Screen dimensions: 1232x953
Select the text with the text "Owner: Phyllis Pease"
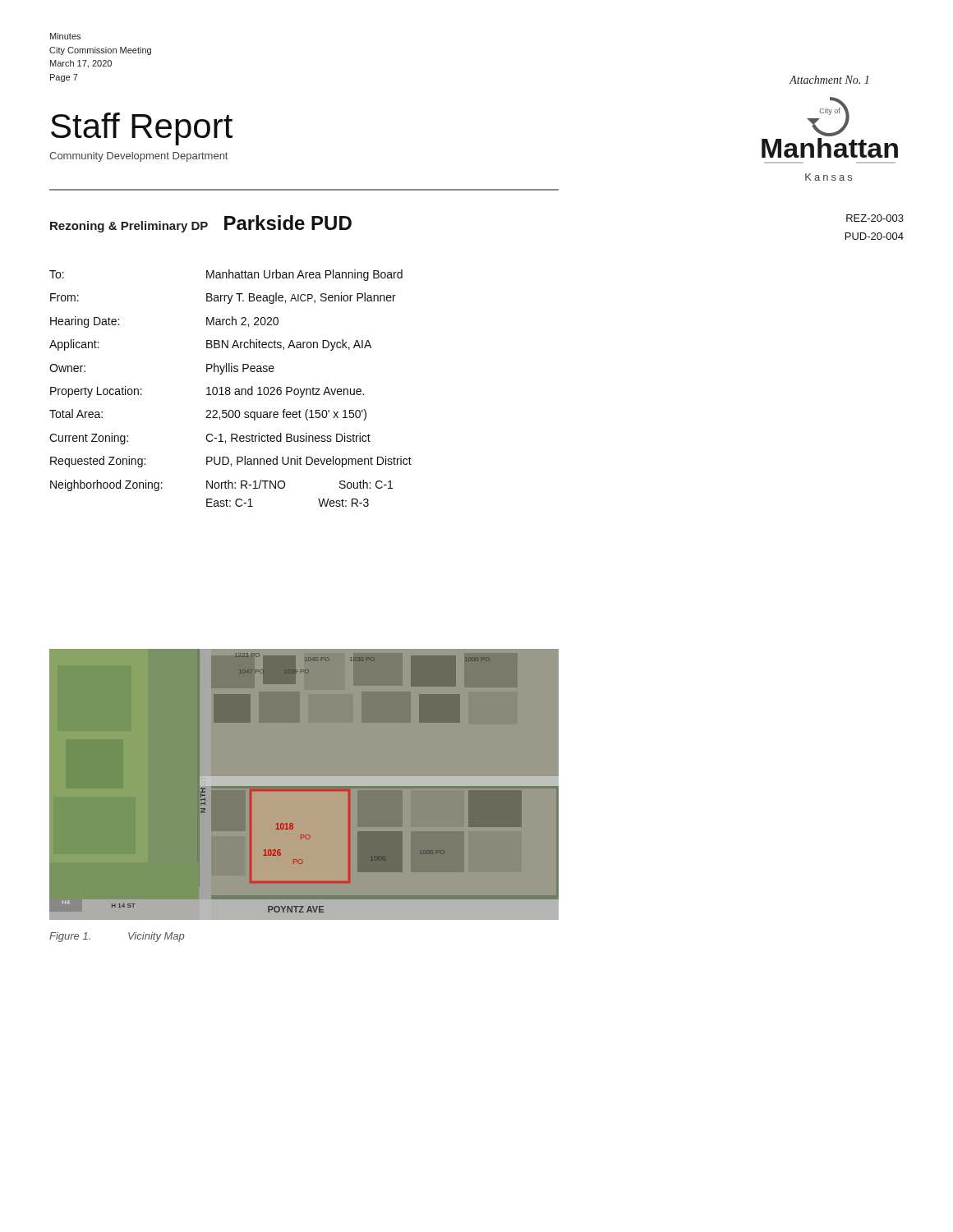coord(69,368)
